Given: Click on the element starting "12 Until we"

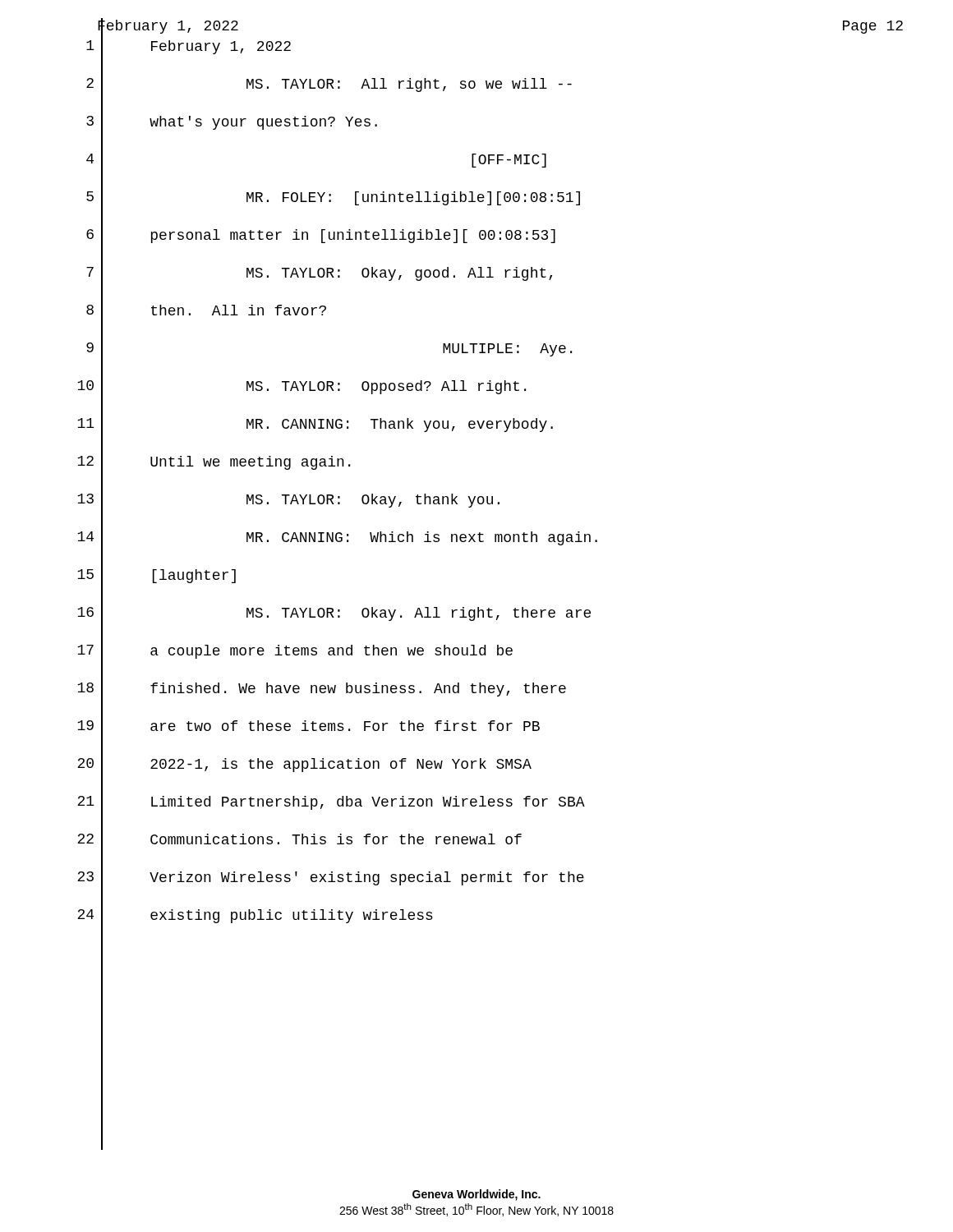Looking at the screenshot, I should tap(214, 463).
